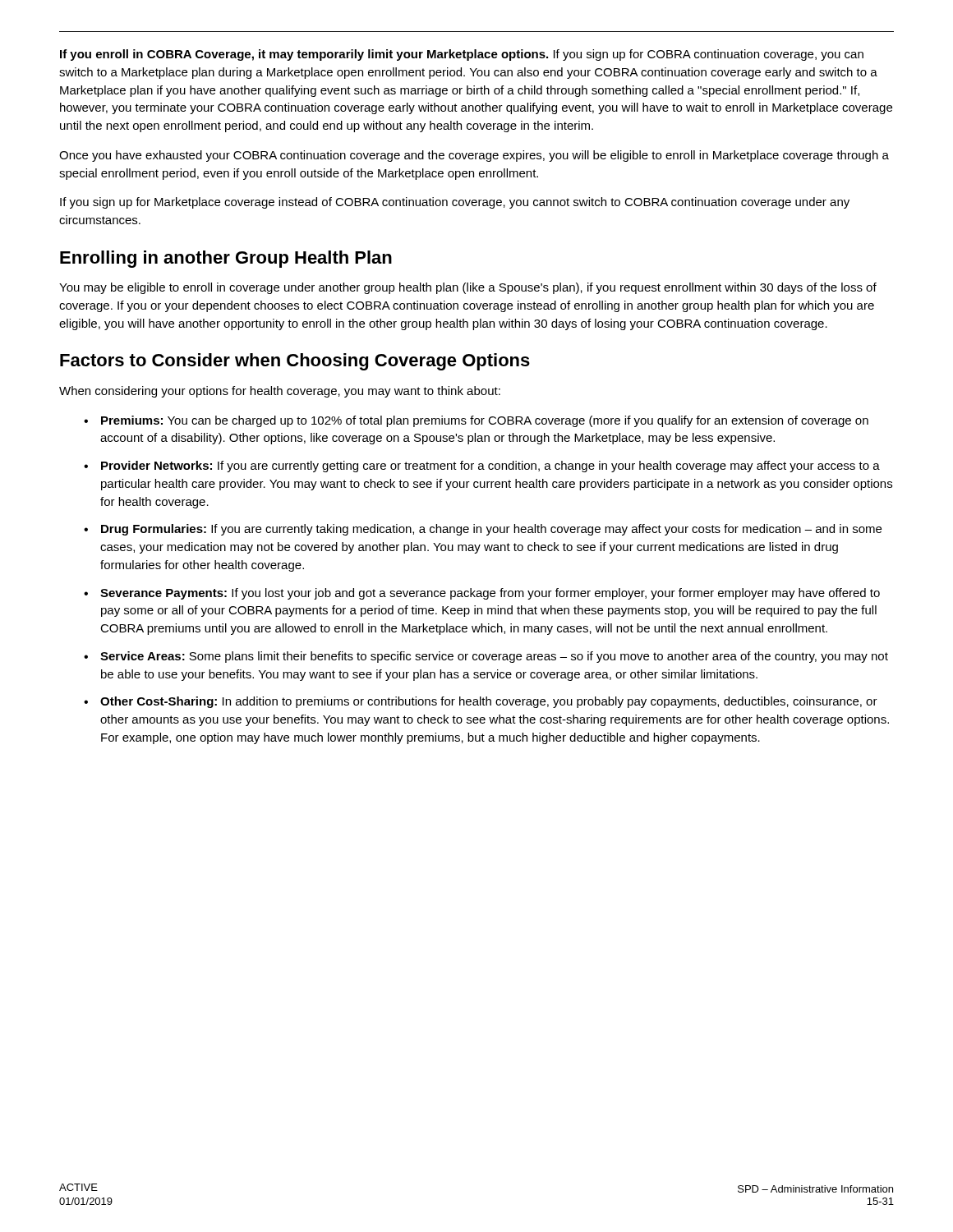Find the block on this page that starts "If you sign up for"

pyautogui.click(x=454, y=211)
